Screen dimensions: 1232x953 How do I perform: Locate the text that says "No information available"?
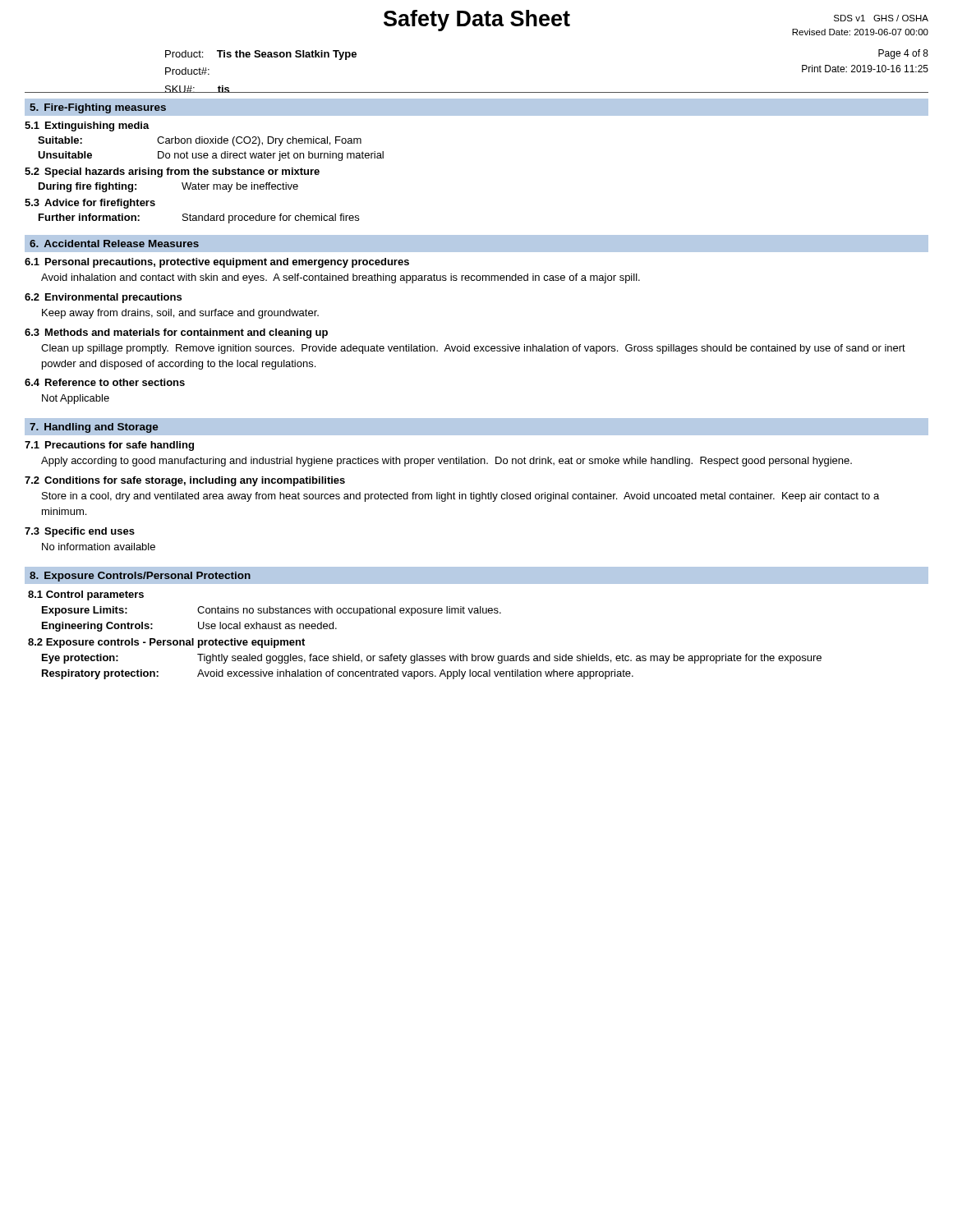point(98,546)
